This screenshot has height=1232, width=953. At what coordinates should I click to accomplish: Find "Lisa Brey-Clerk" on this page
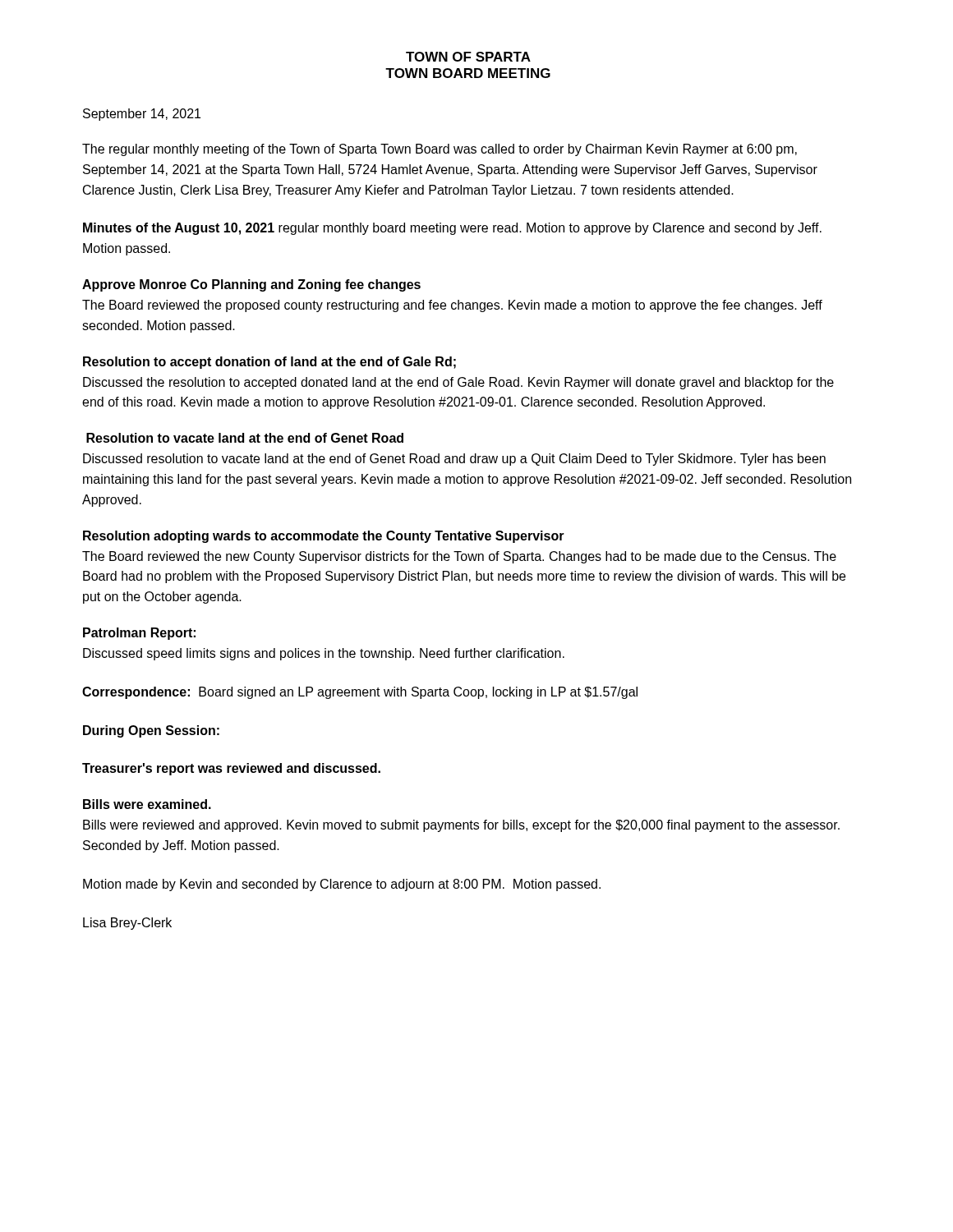click(x=127, y=922)
